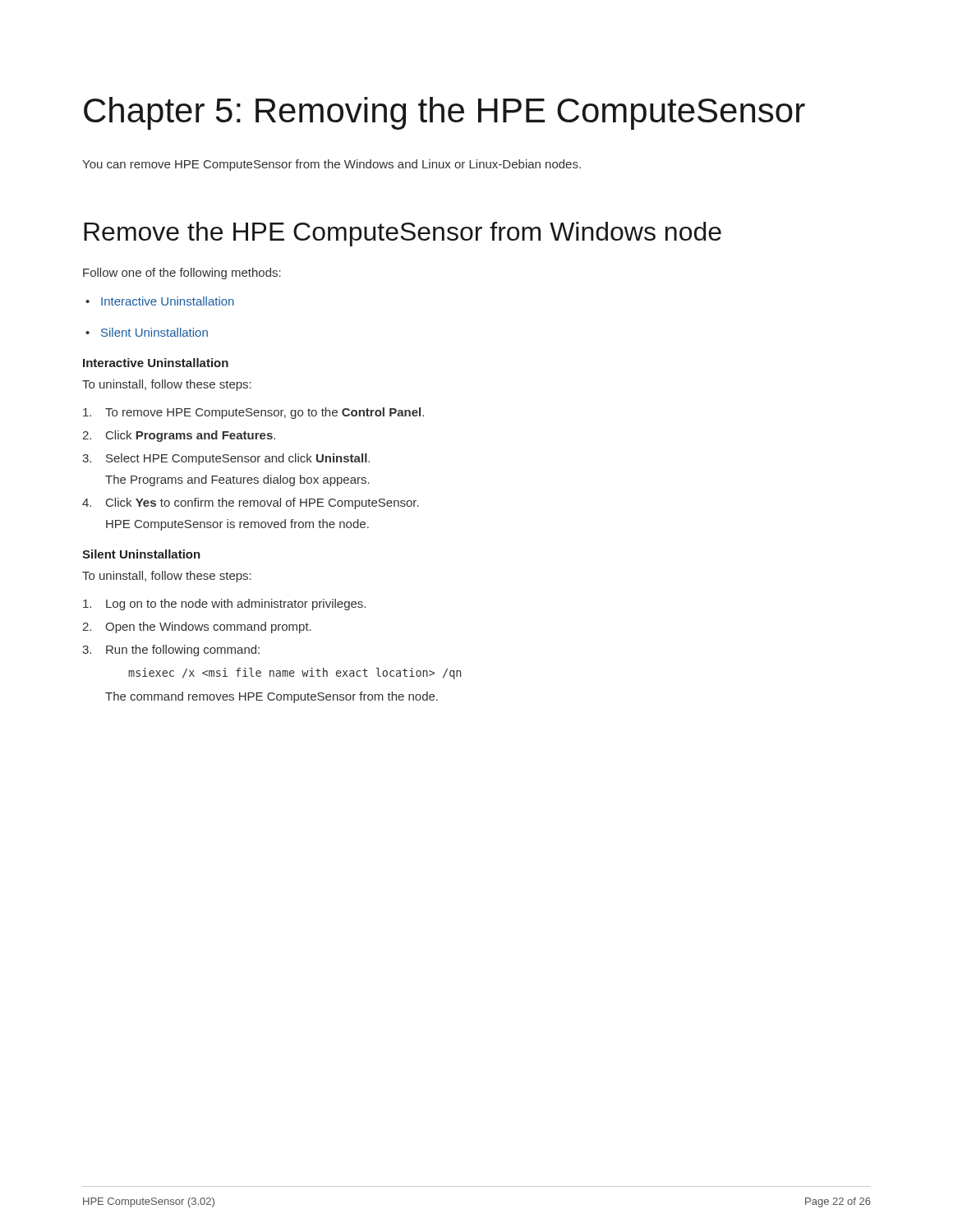Click the passage that begins "Log on to the"
Screen dimensions: 1232x953
tap(224, 605)
